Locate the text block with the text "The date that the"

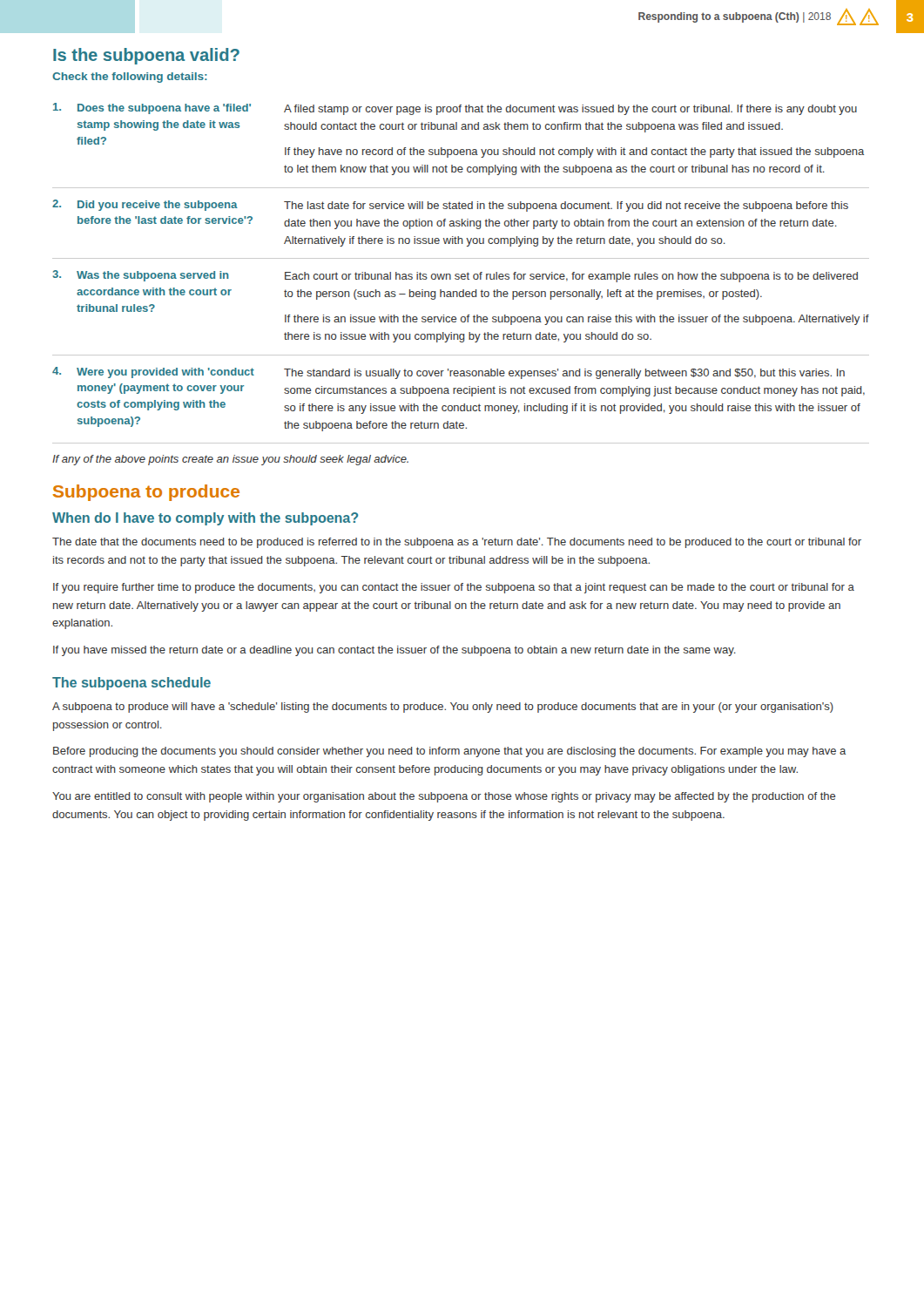(457, 551)
